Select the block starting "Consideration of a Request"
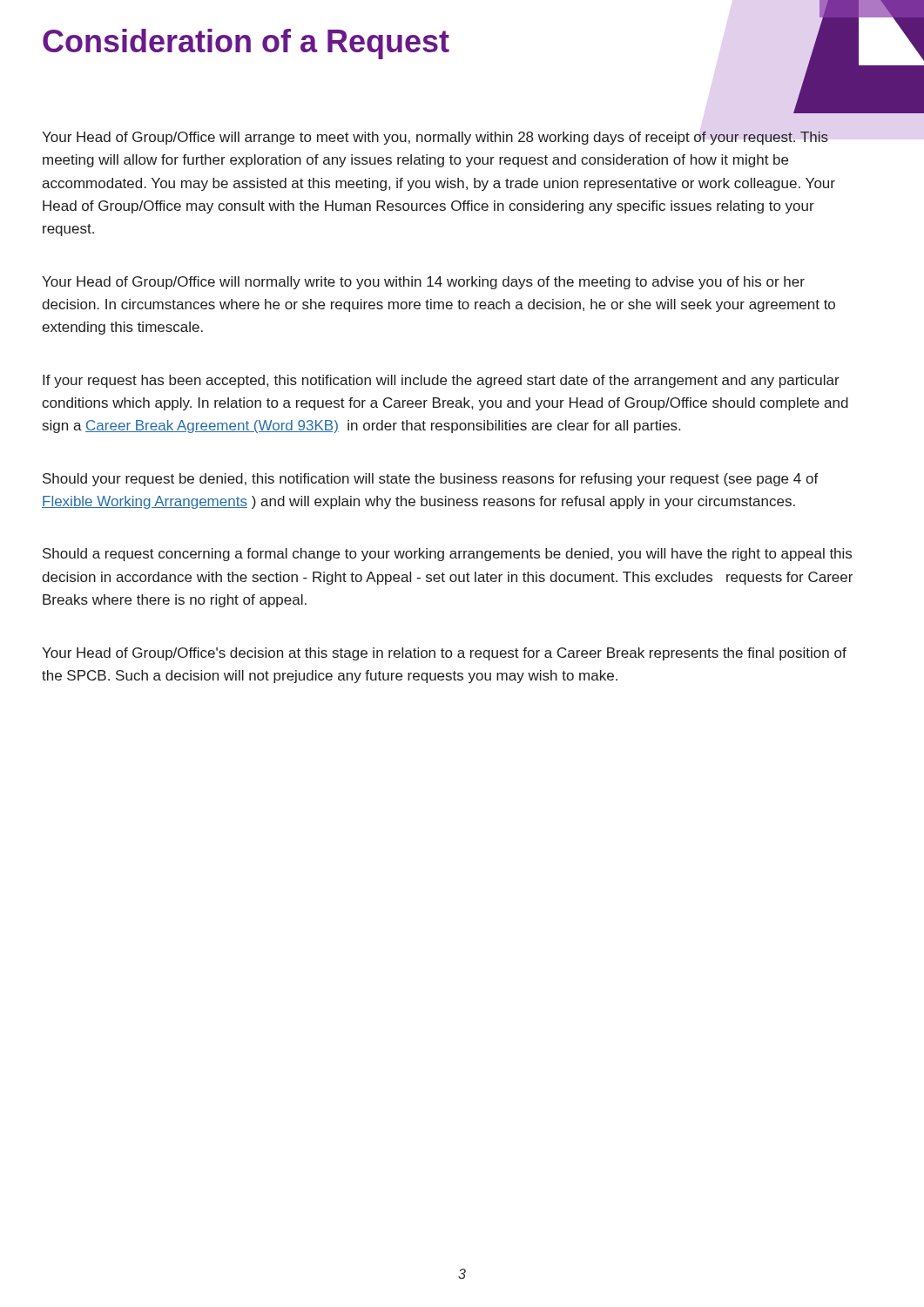 coord(241,40)
